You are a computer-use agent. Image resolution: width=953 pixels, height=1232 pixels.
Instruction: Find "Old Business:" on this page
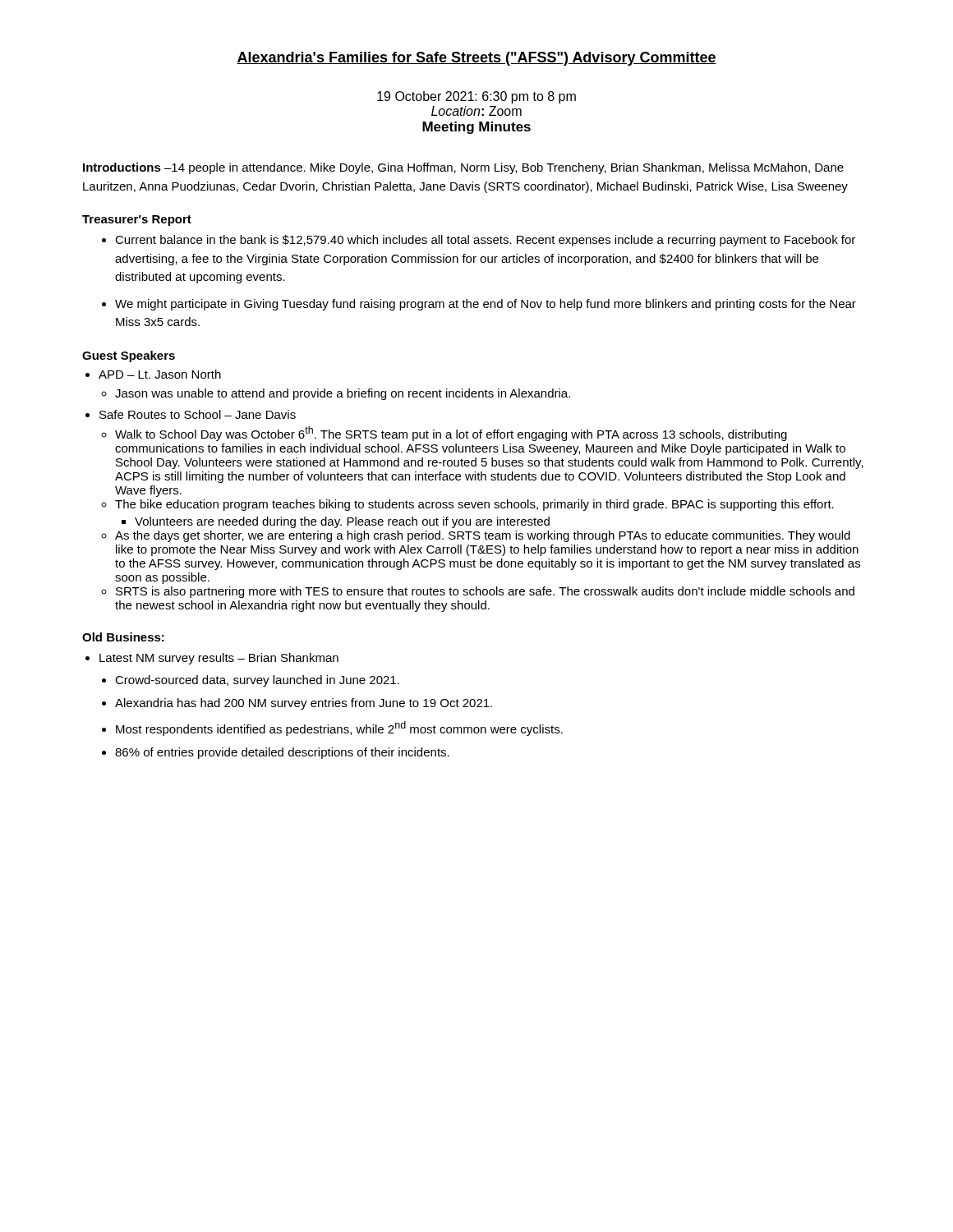(124, 637)
